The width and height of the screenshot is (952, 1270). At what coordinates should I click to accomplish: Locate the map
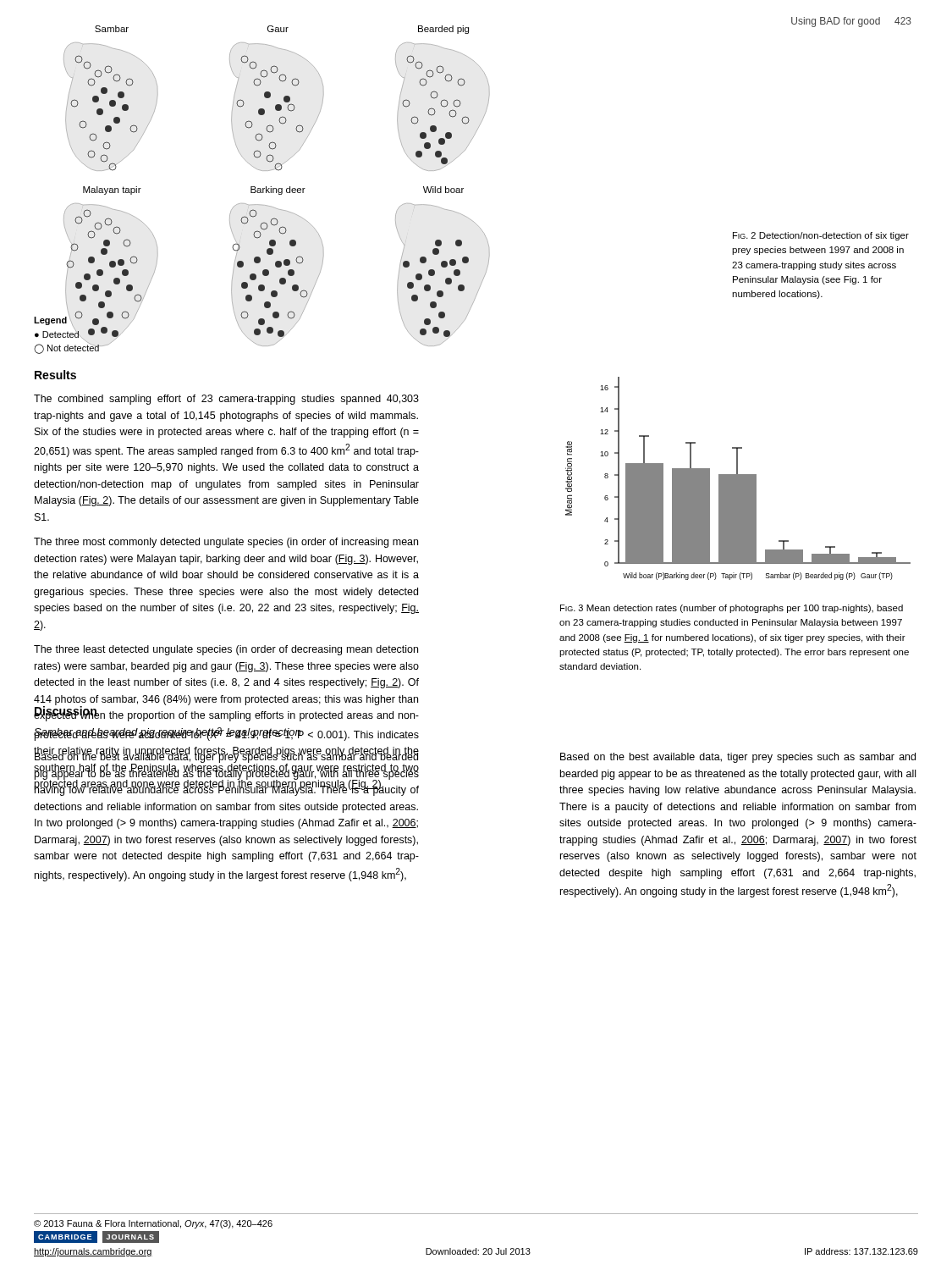pyautogui.click(x=299, y=195)
